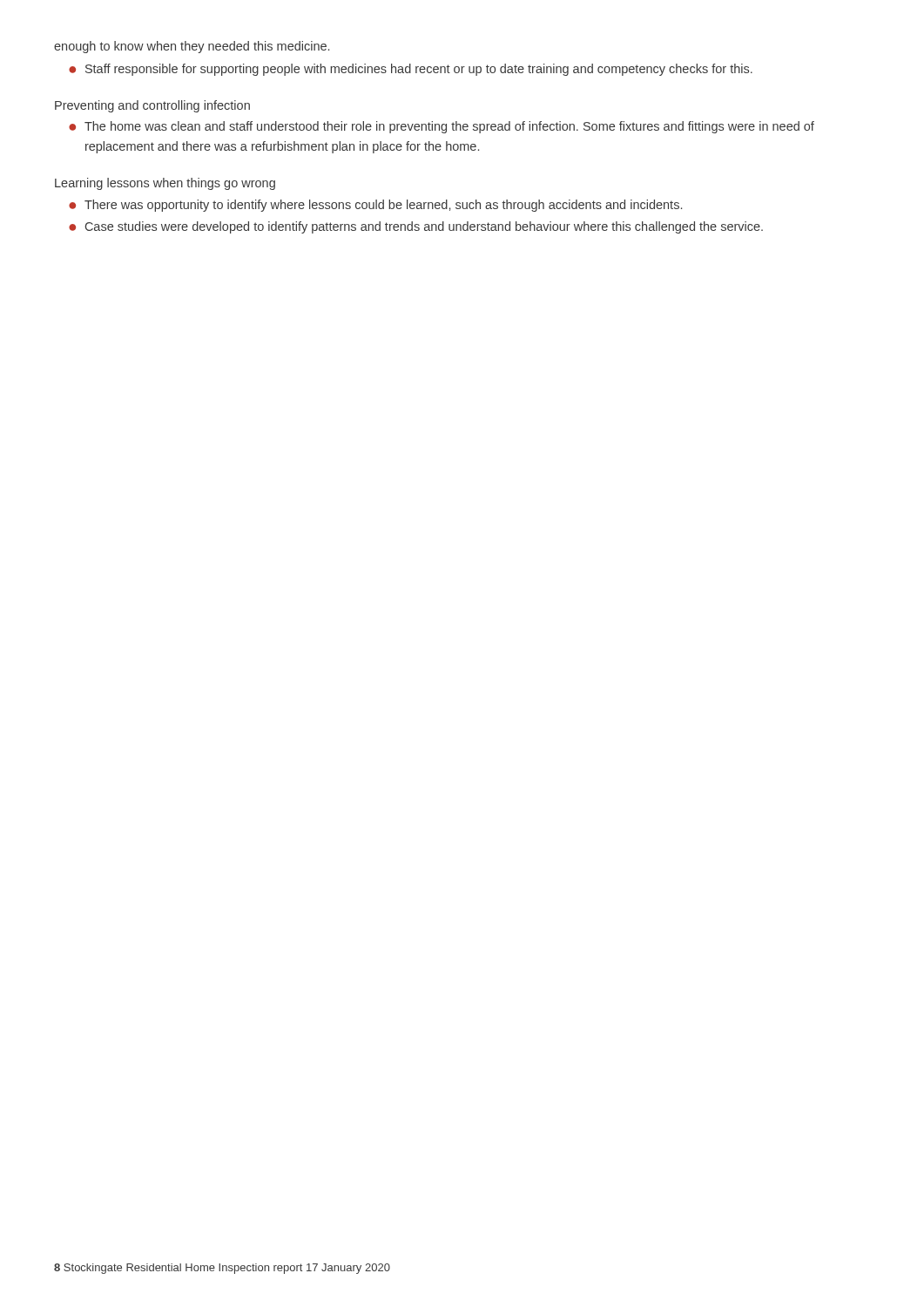Screen dimensions: 1307x924
Task: Navigate to the block starting "● Staff responsible for"
Action: click(x=469, y=70)
